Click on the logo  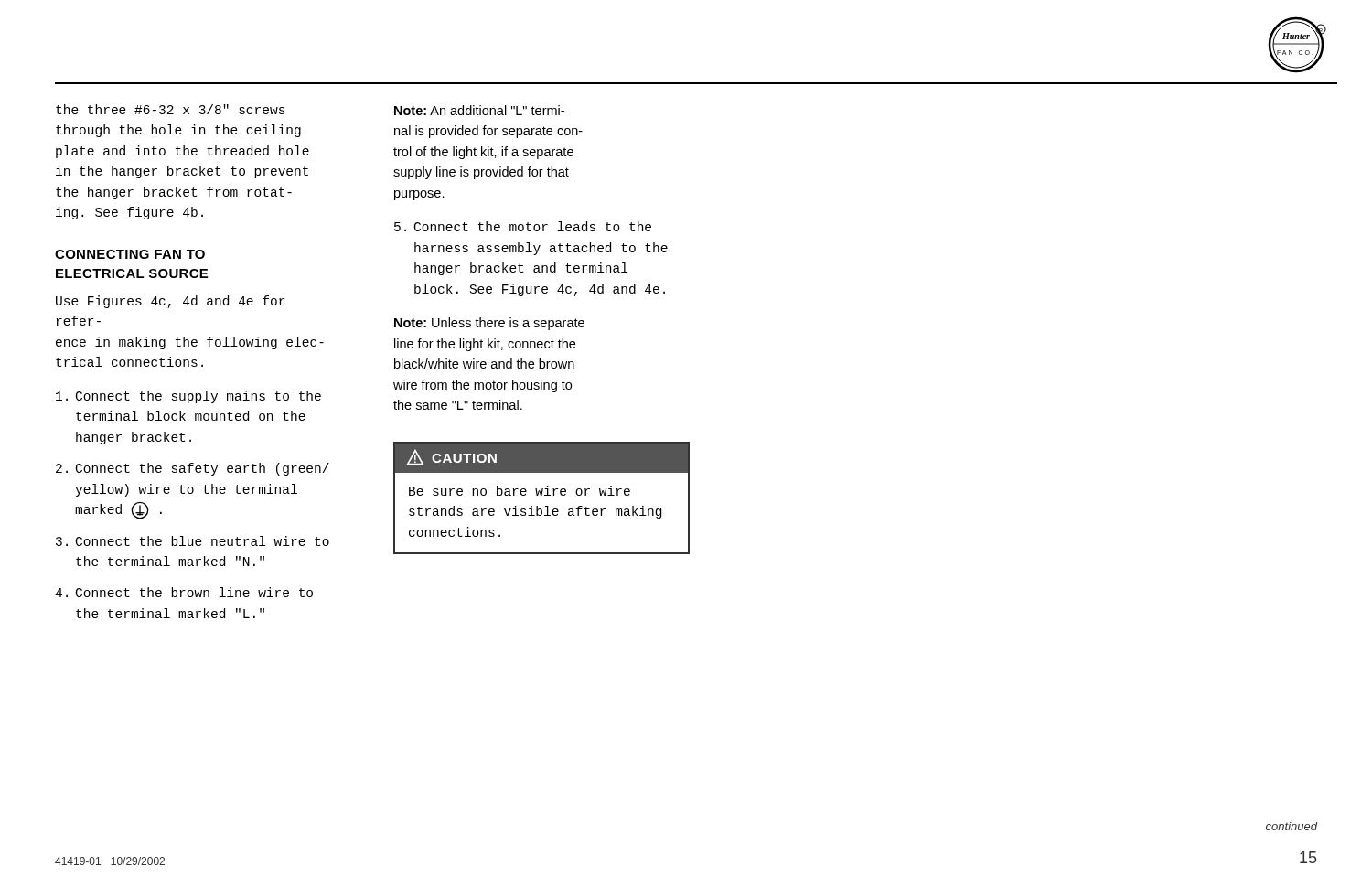pyautogui.click(x=1296, y=45)
